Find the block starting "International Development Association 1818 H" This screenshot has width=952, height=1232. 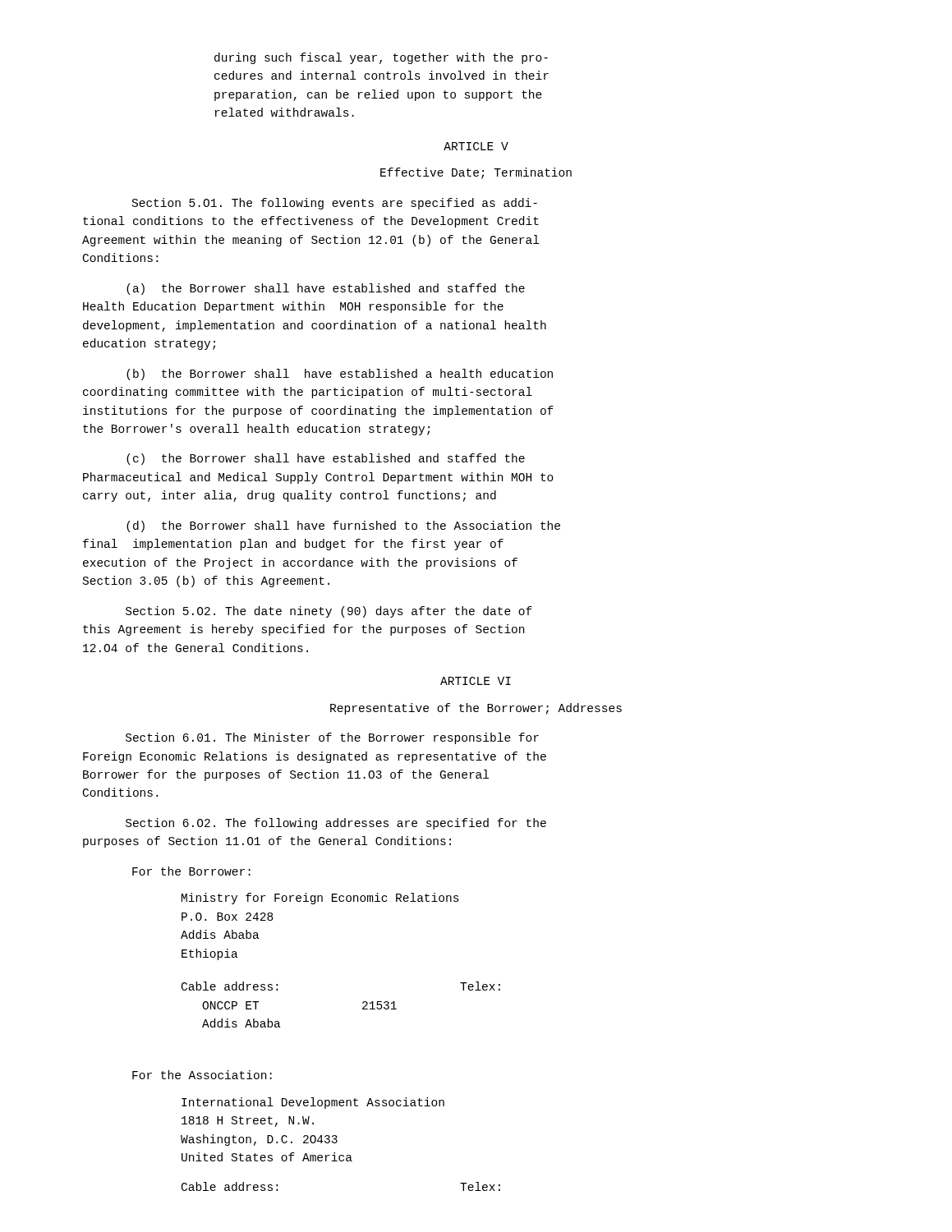(313, 1130)
